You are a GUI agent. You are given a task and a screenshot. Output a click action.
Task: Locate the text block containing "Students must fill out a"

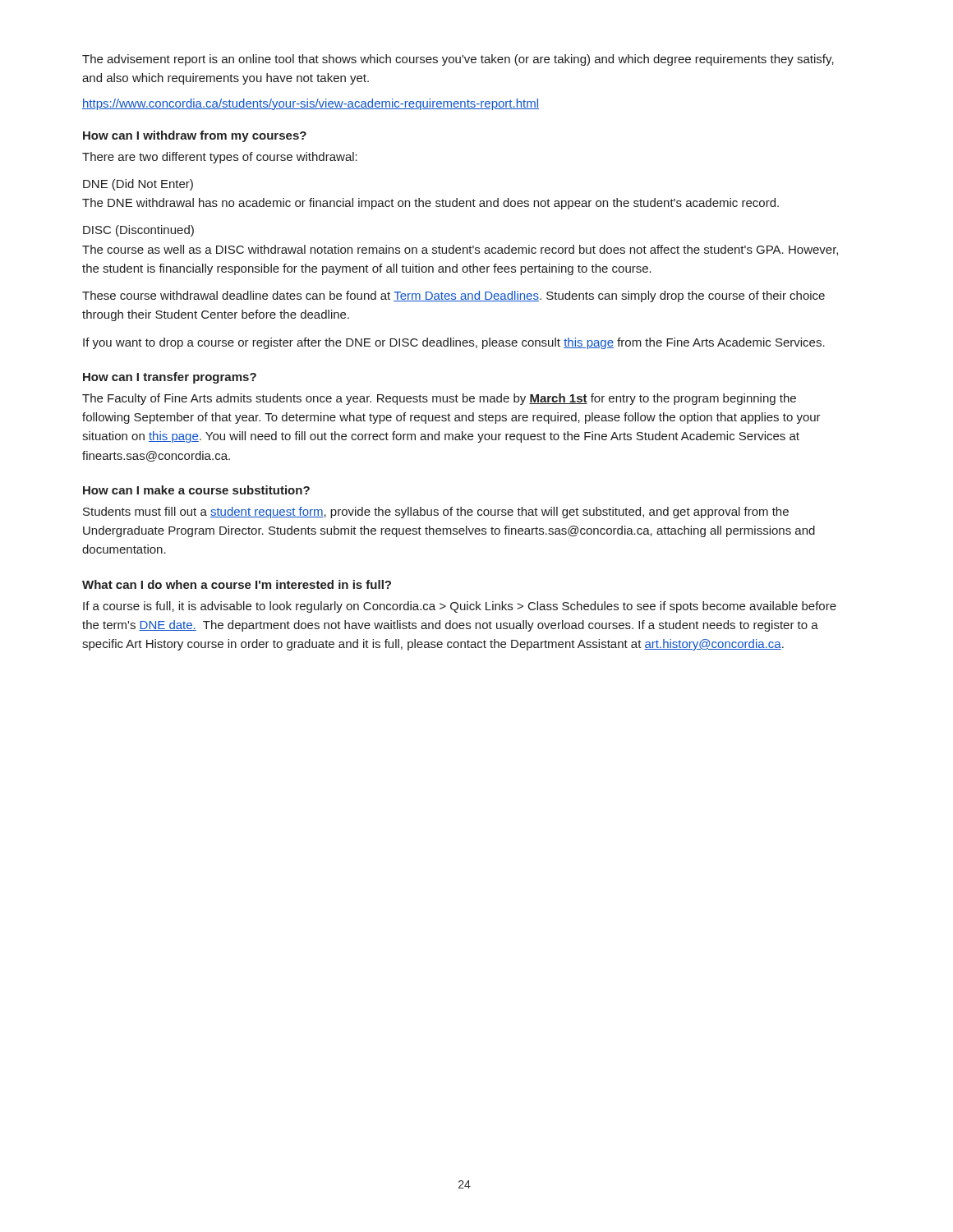point(449,530)
